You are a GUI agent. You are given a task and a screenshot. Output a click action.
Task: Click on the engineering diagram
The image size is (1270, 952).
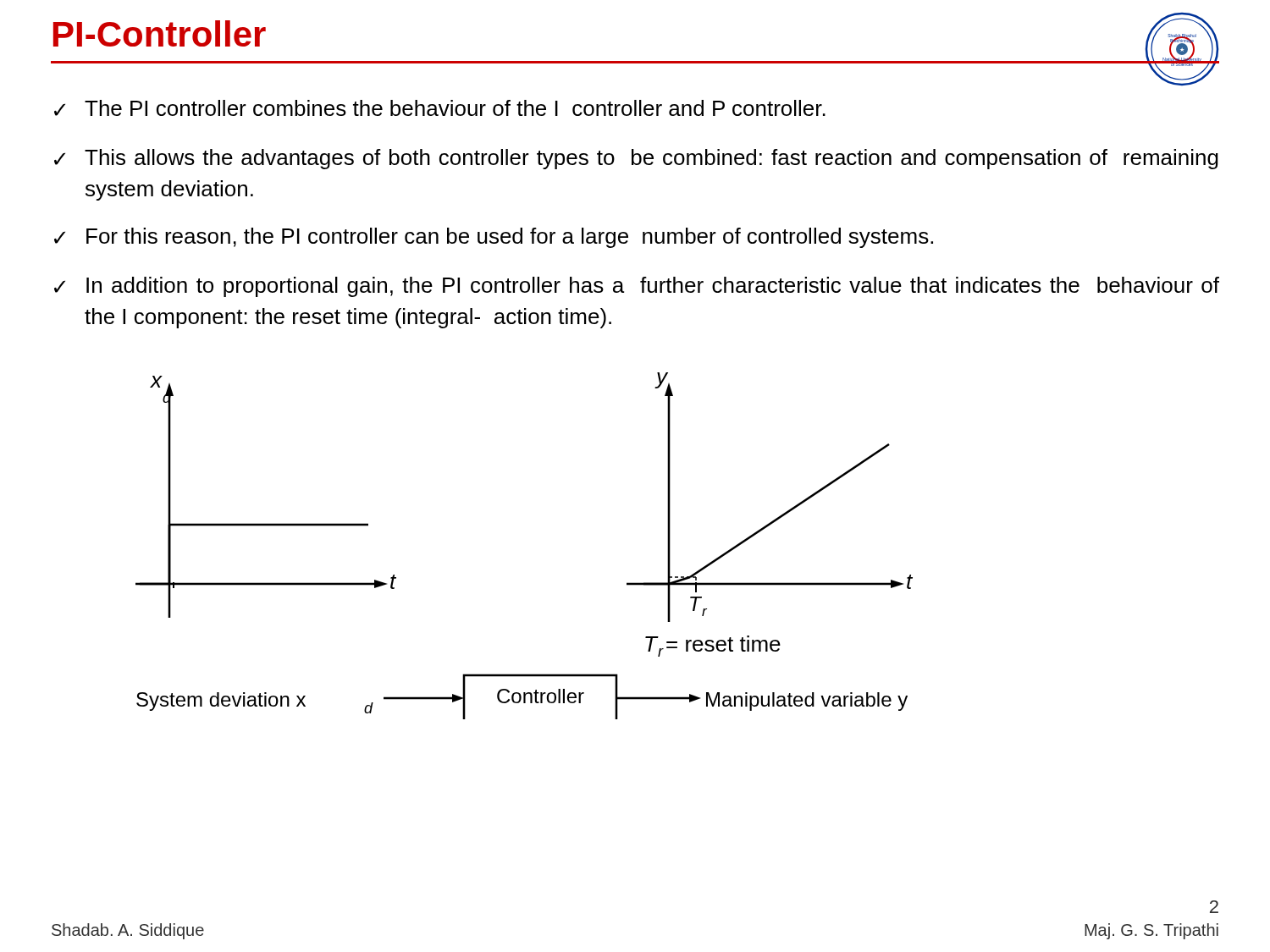tap(635, 542)
